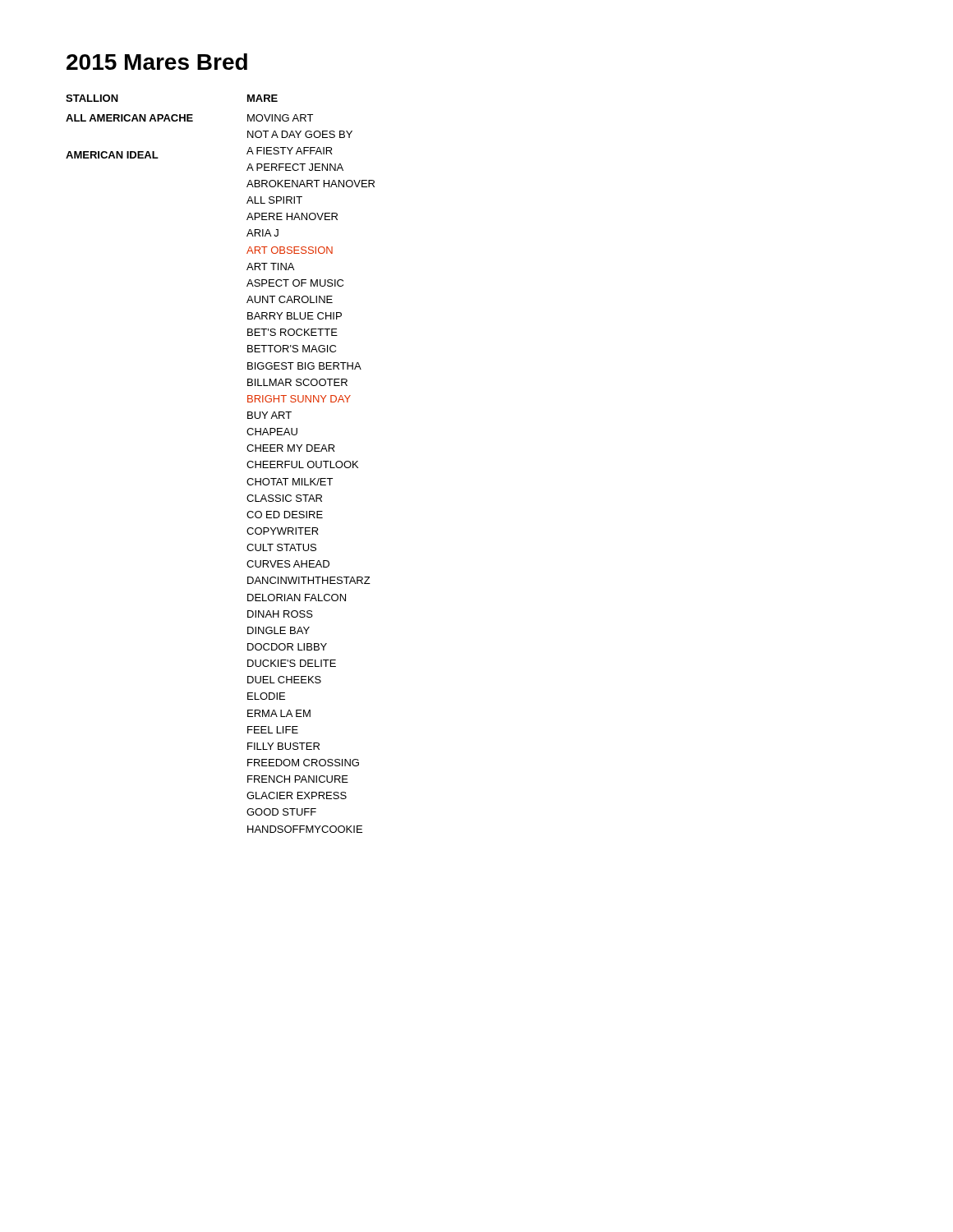
Task: Click where it says "CULT STATUS"
Action: [282, 548]
